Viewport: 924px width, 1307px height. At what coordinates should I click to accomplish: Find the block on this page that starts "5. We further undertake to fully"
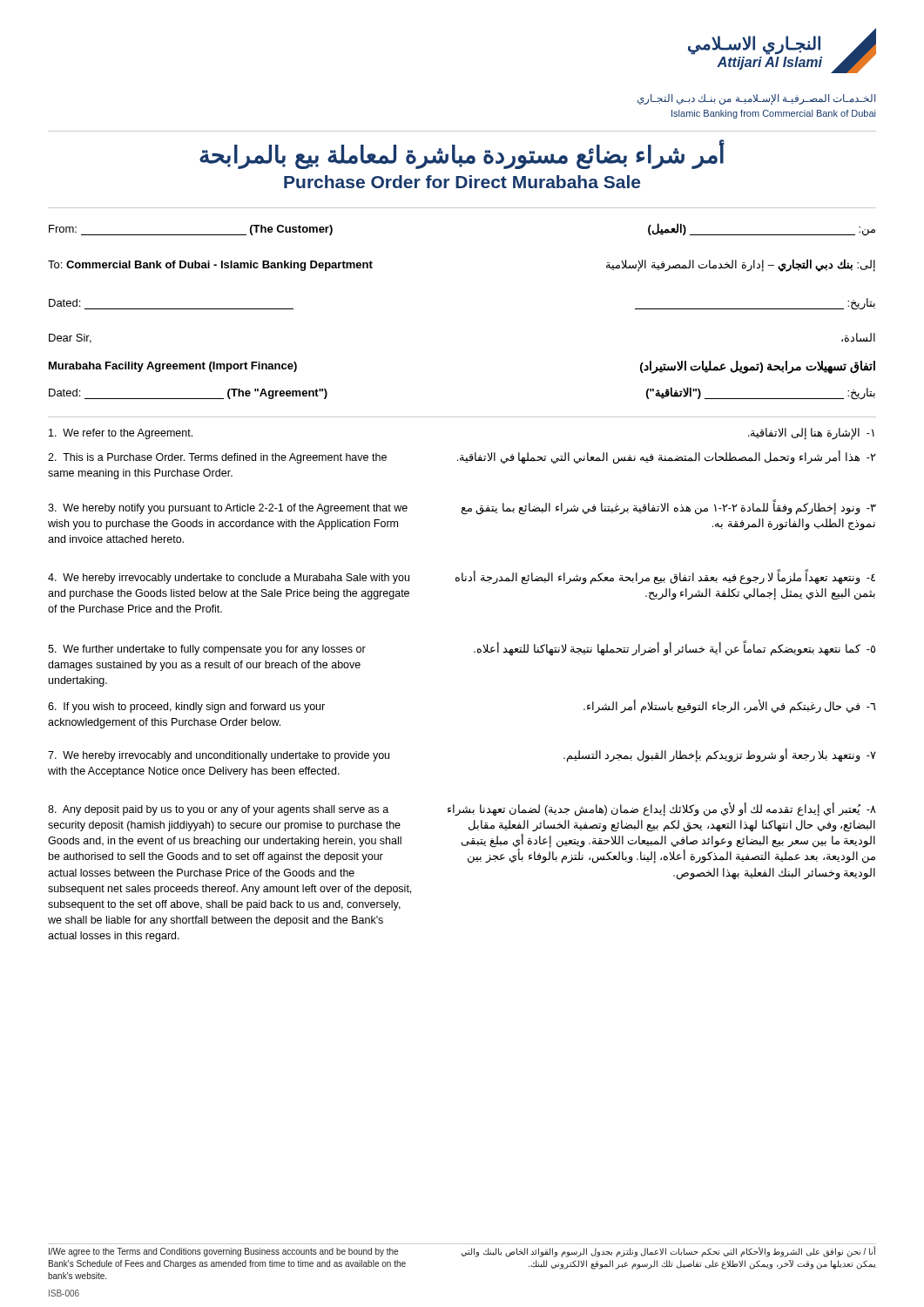[213, 649]
